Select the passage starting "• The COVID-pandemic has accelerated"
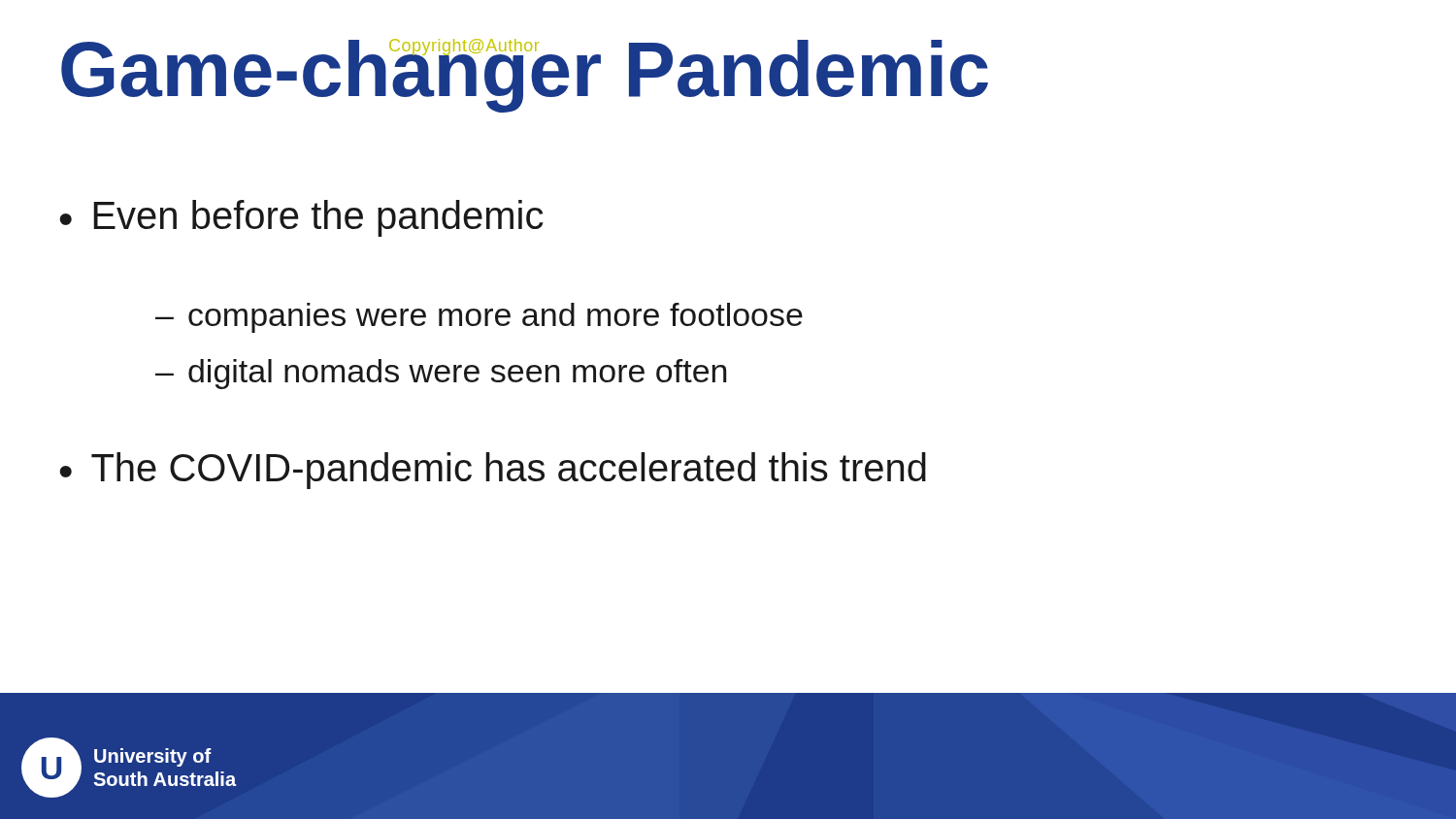 point(493,471)
